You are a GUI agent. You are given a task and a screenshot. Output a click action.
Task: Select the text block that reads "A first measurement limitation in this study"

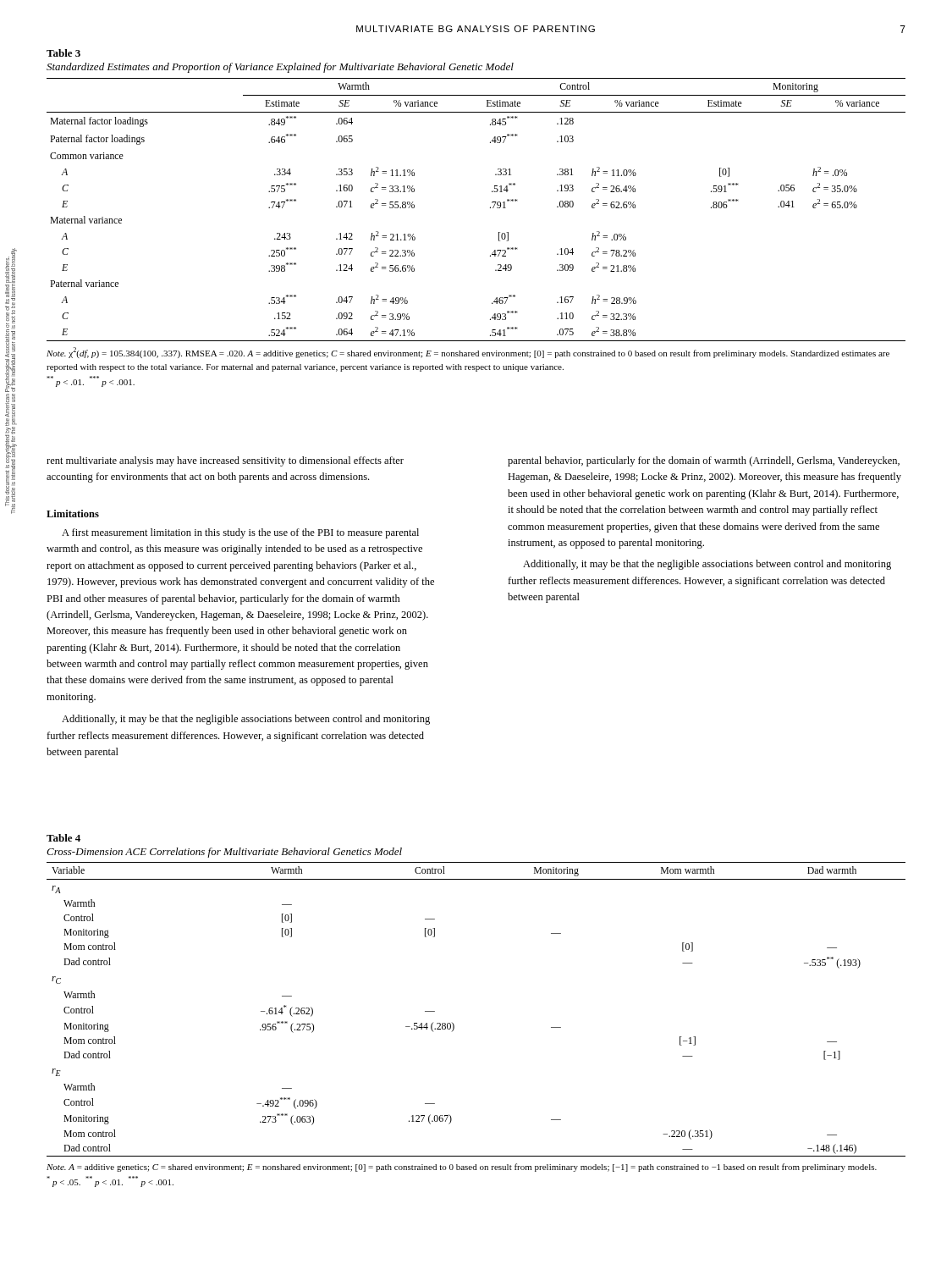[241, 643]
